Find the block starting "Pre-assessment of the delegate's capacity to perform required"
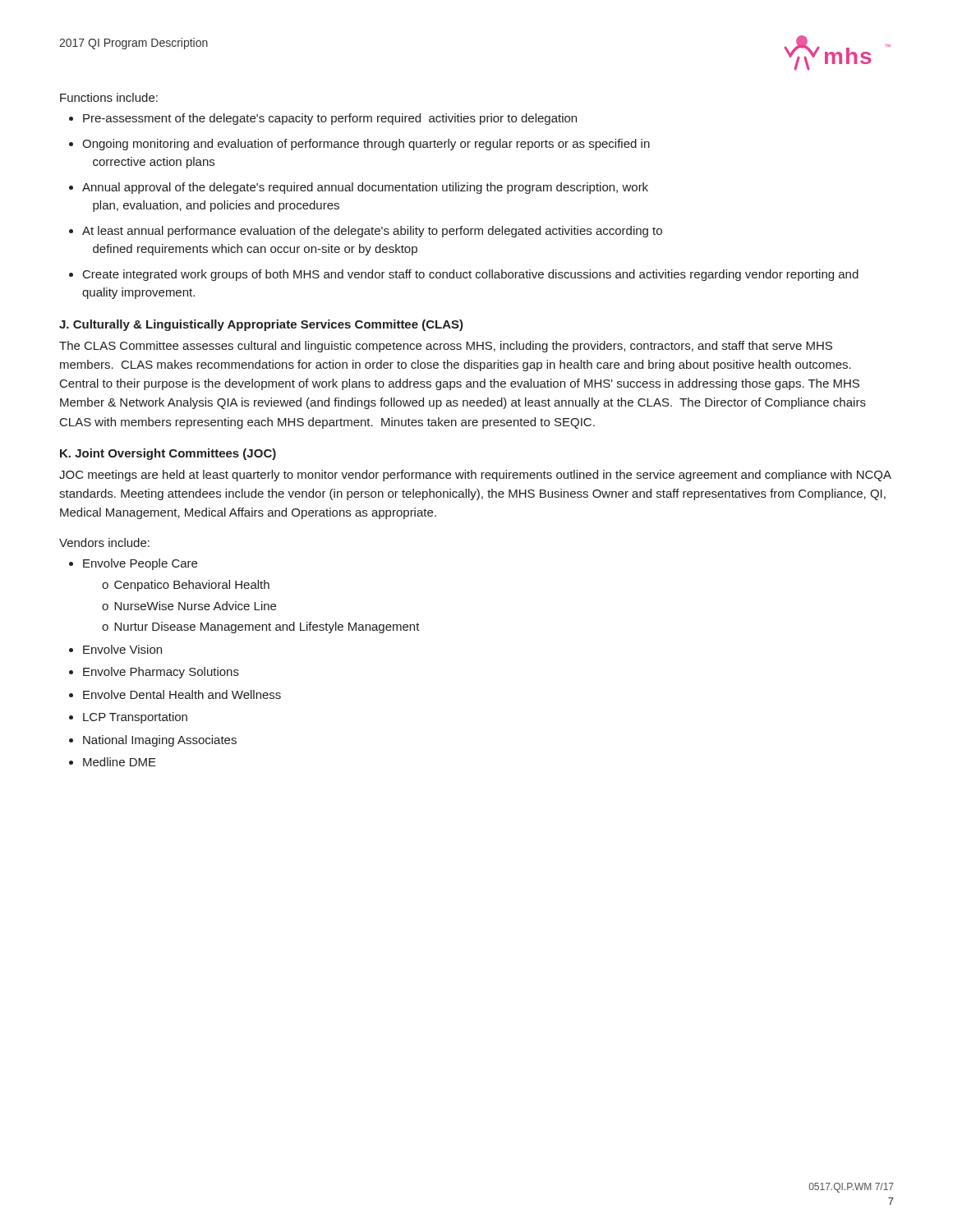 [330, 118]
